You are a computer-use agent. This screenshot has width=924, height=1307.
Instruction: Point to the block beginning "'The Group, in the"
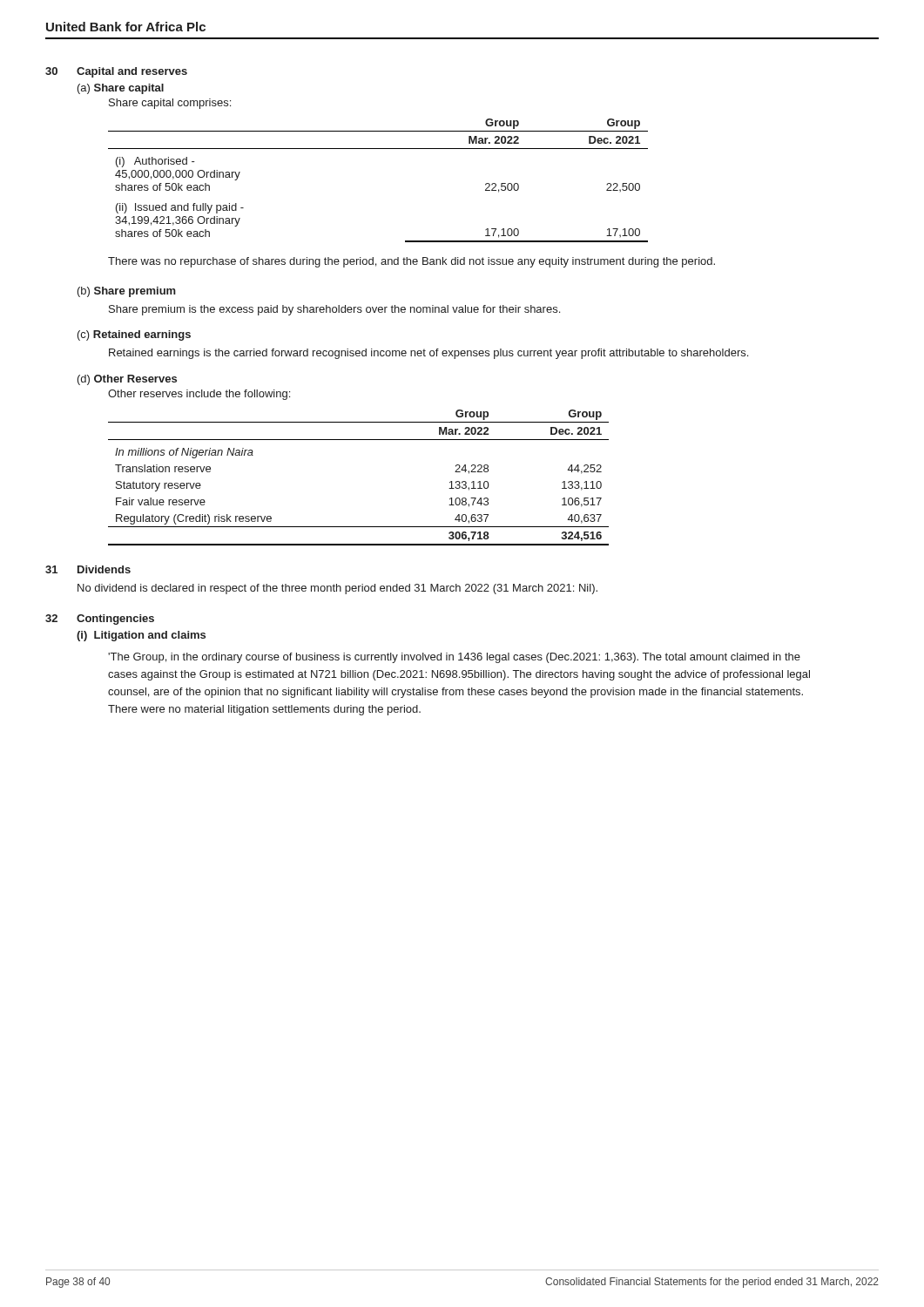[459, 683]
